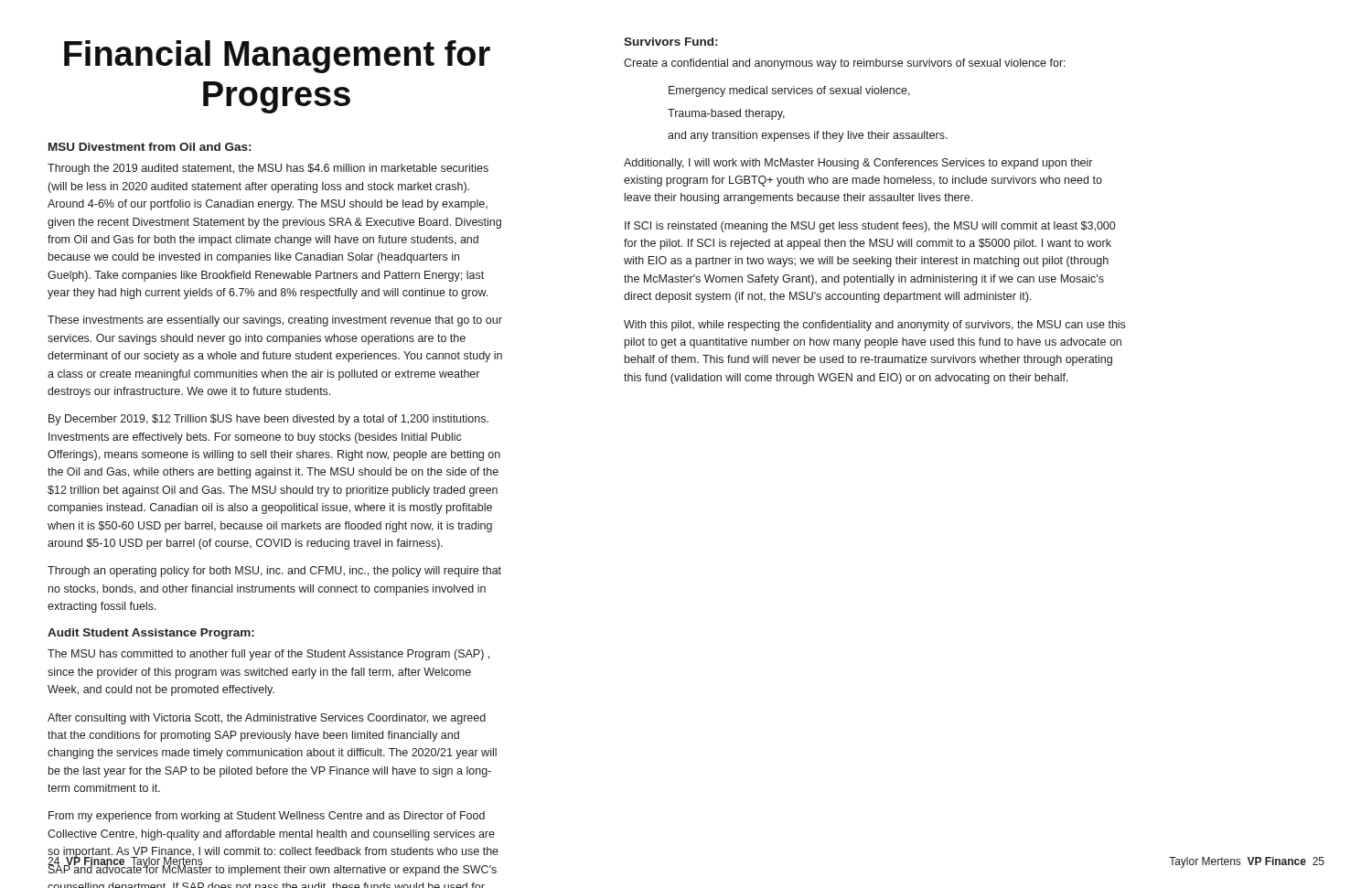Find the block on this page that starts "Create a confidential and anonymous way to"
The image size is (1372, 888).
[x=845, y=63]
